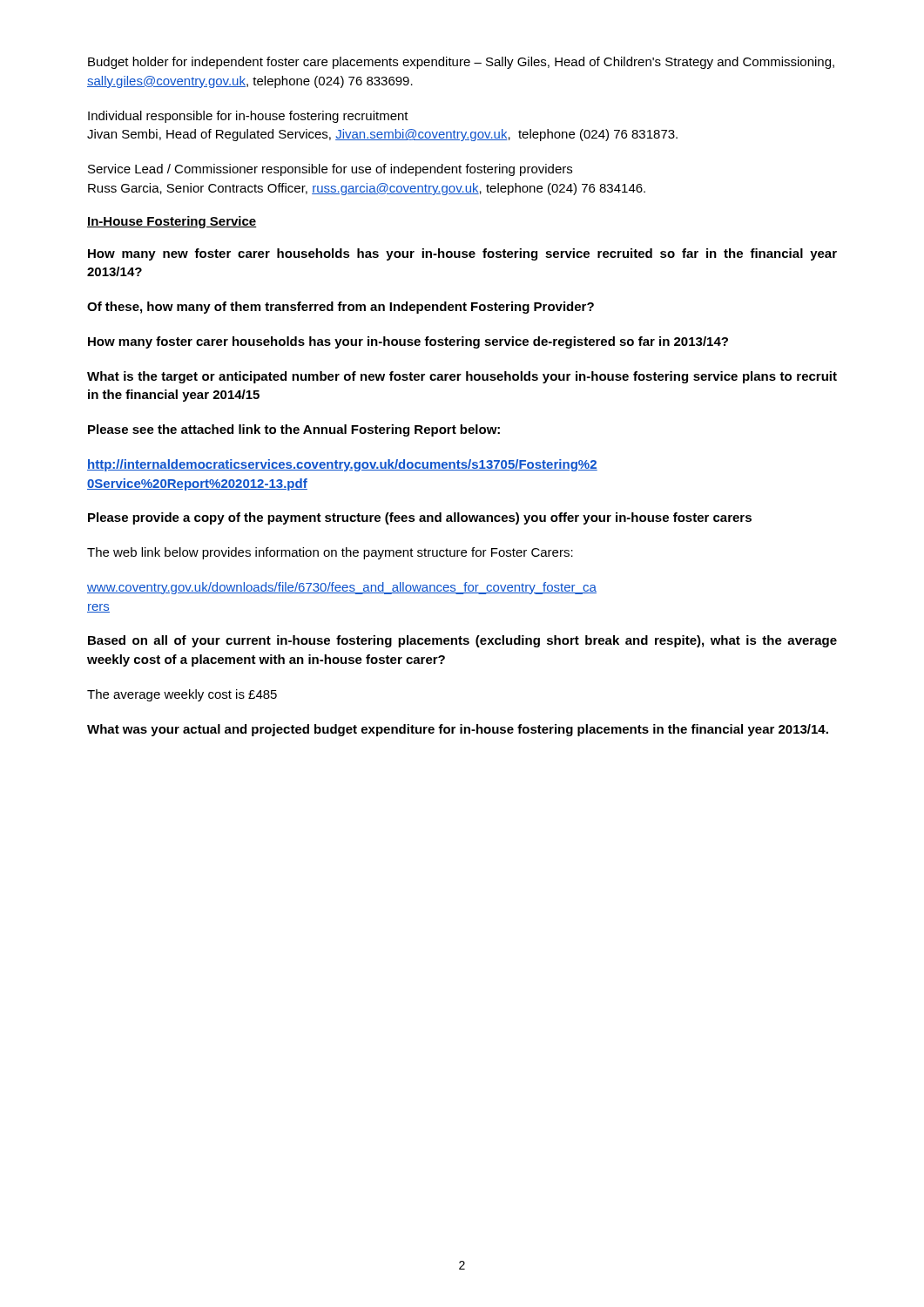Where is the passage that starts "The web link below provides"?

click(x=330, y=552)
